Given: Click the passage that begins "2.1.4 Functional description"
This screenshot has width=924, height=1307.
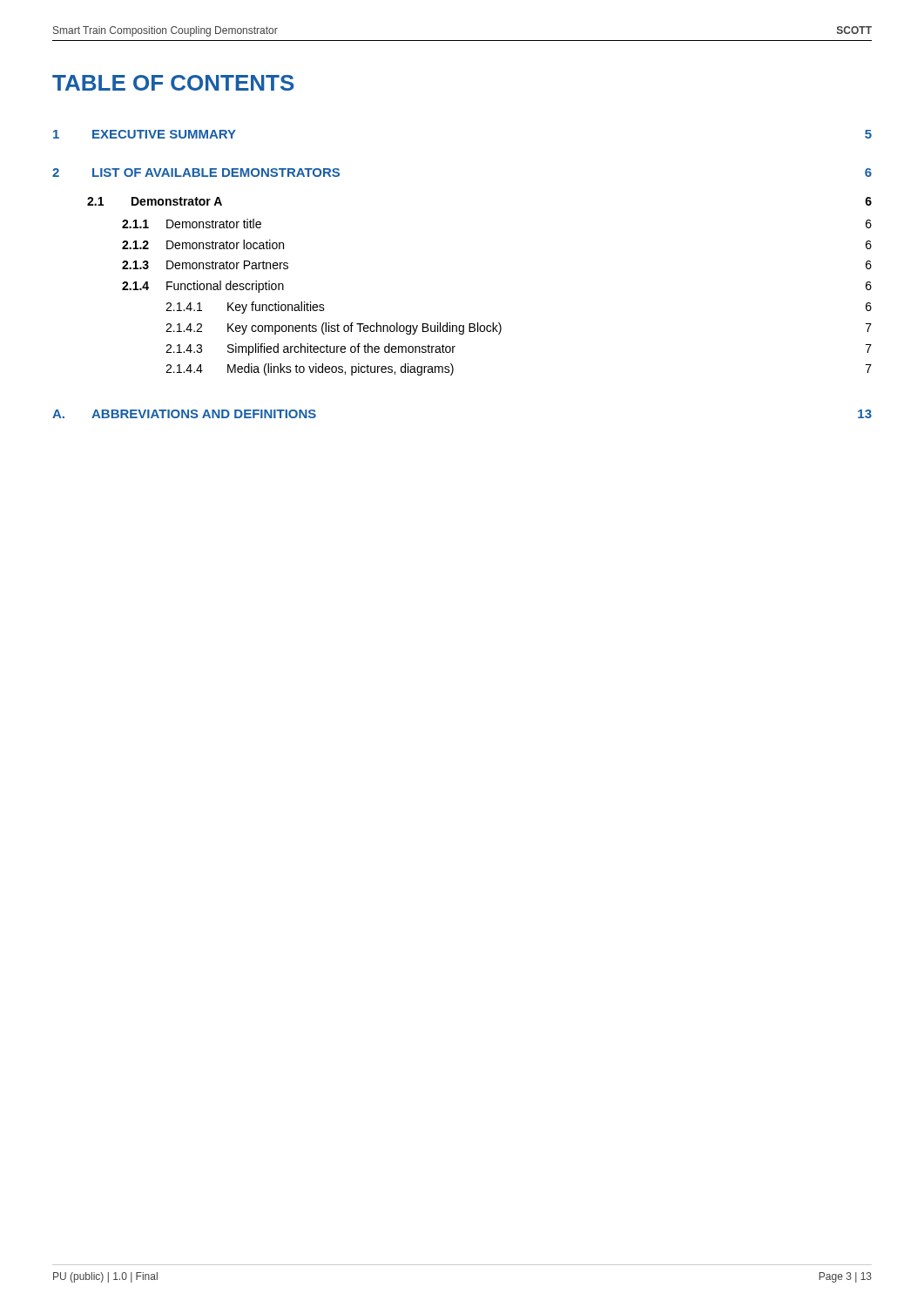Looking at the screenshot, I should 135,286.
